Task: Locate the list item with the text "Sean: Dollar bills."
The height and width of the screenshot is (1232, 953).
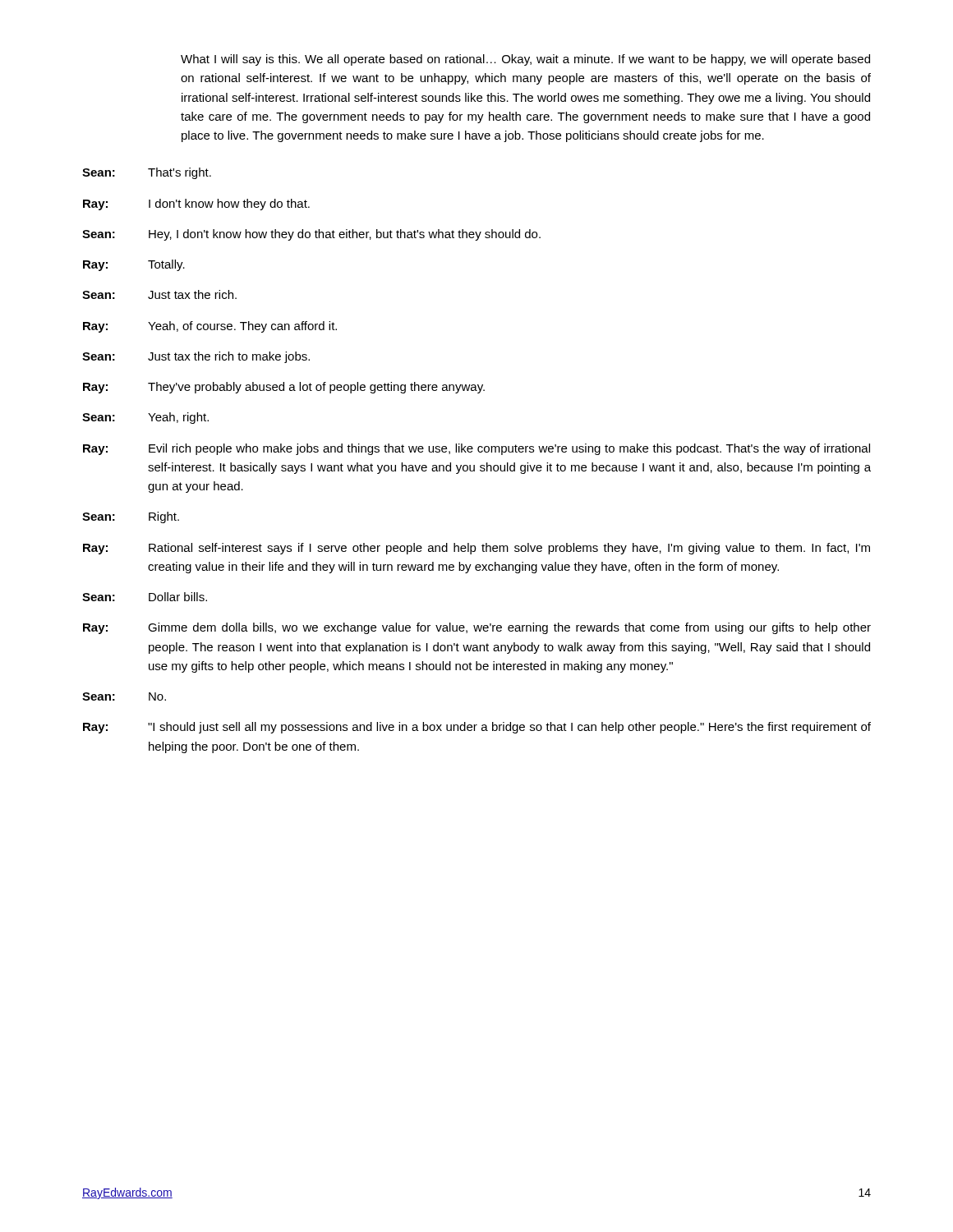Action: (145, 597)
